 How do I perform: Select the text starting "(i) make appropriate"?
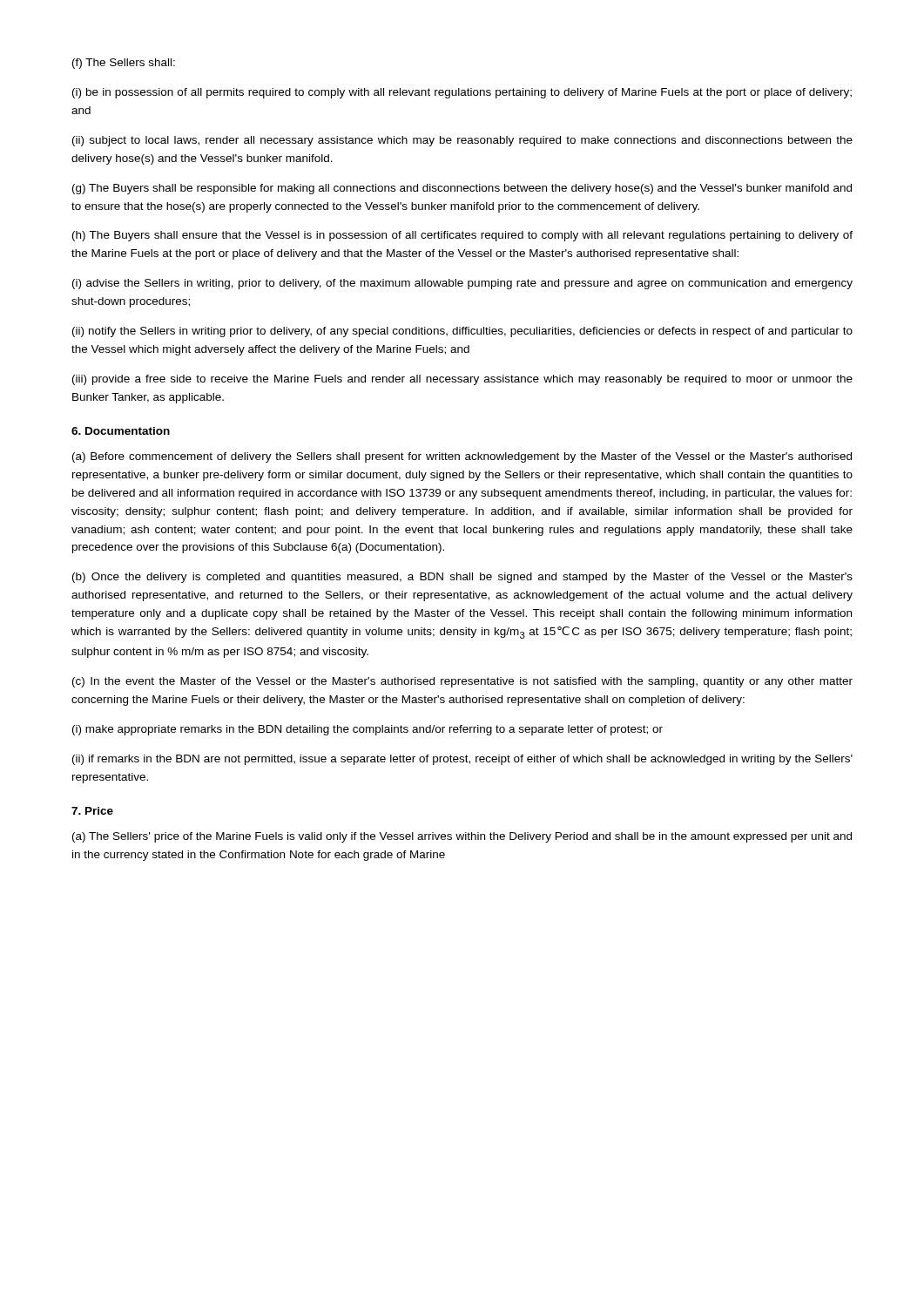[x=367, y=729]
